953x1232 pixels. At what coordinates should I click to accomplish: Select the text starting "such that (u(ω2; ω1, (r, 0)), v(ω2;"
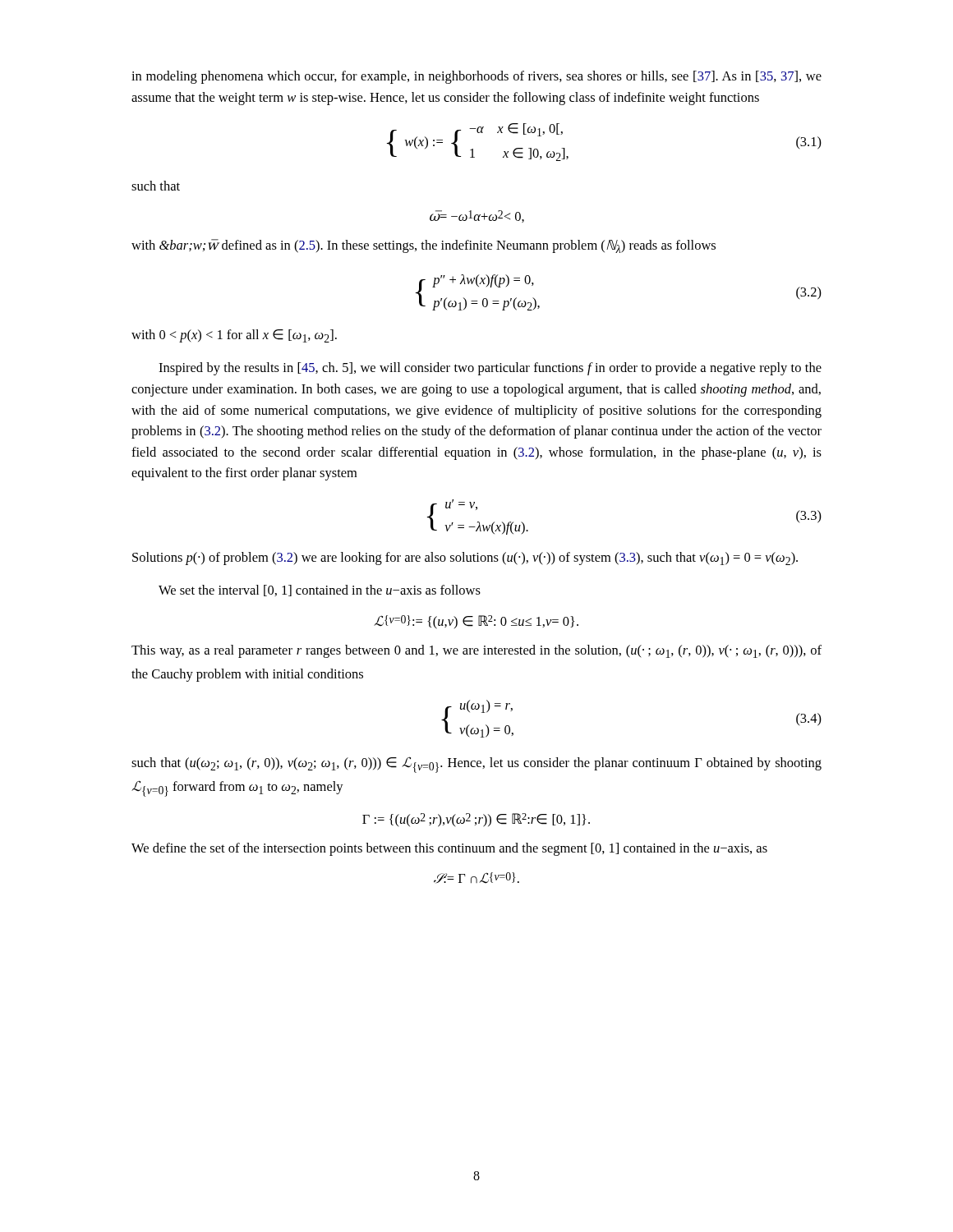point(476,776)
